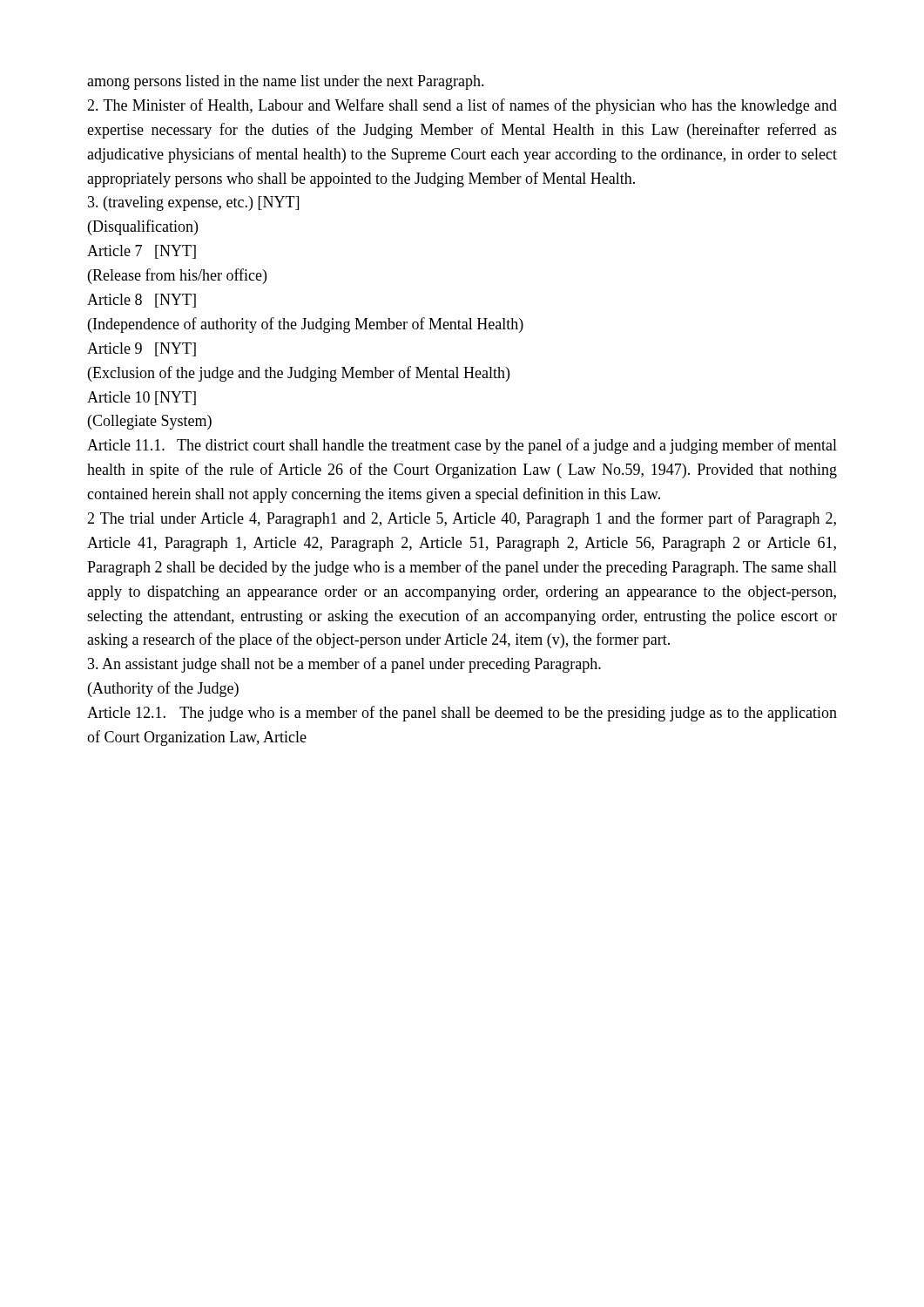Navigate to the passage starting "Article 10 [NYT]"
Screen dimensions: 1307x924
[x=142, y=397]
